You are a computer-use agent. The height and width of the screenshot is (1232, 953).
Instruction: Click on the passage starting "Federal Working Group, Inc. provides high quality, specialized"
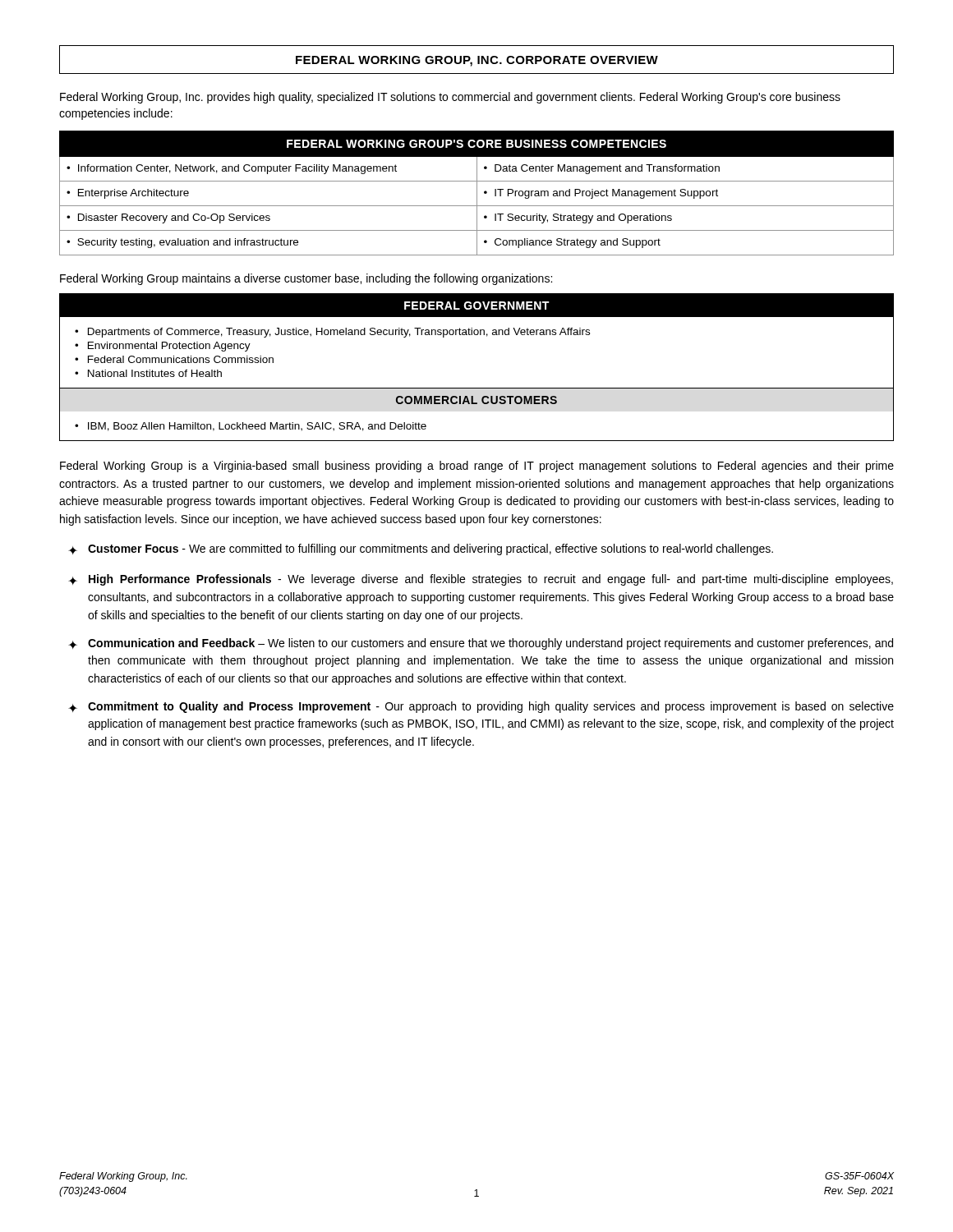(x=450, y=105)
